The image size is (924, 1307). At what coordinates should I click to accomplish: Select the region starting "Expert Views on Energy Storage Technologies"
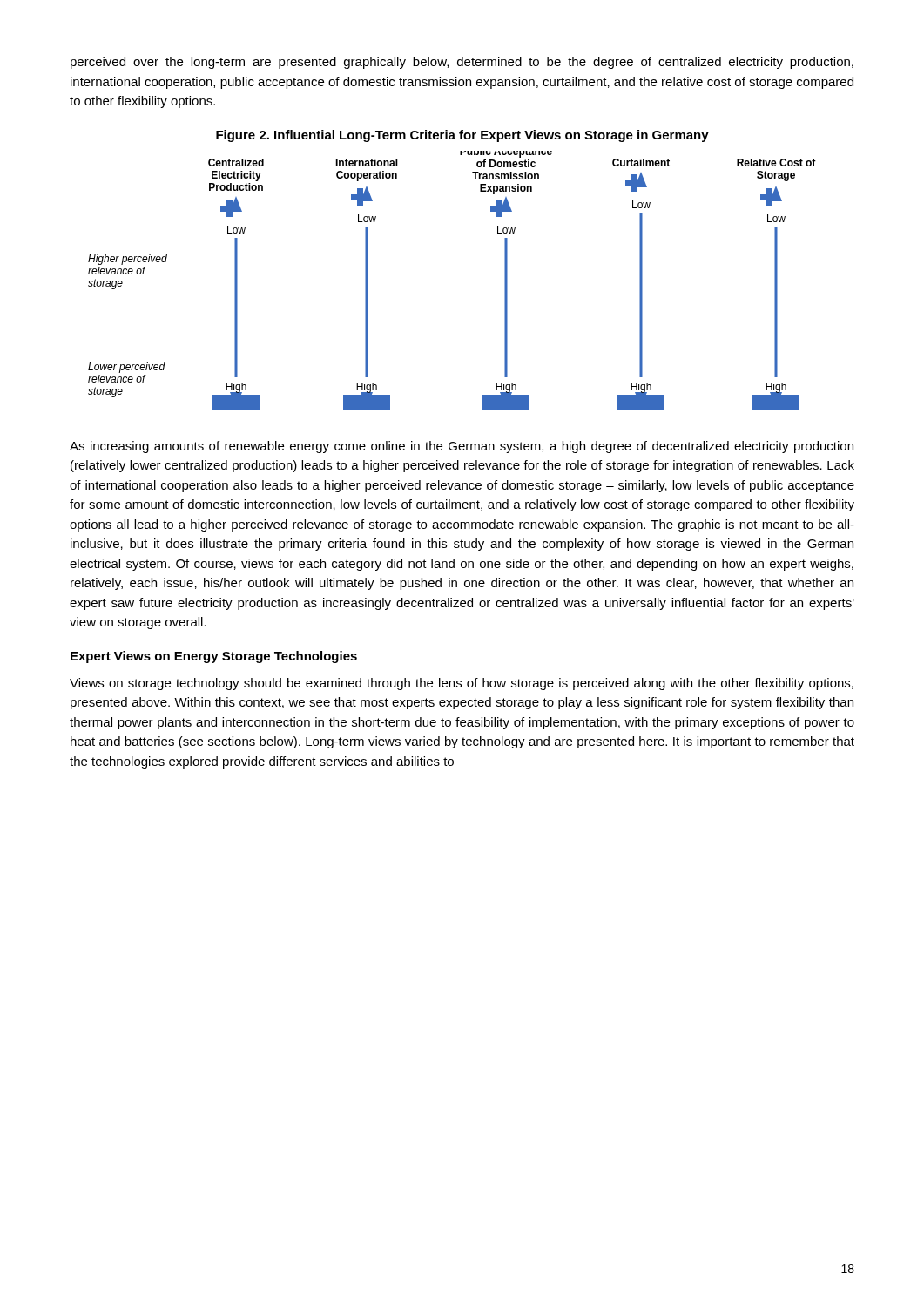click(x=214, y=655)
